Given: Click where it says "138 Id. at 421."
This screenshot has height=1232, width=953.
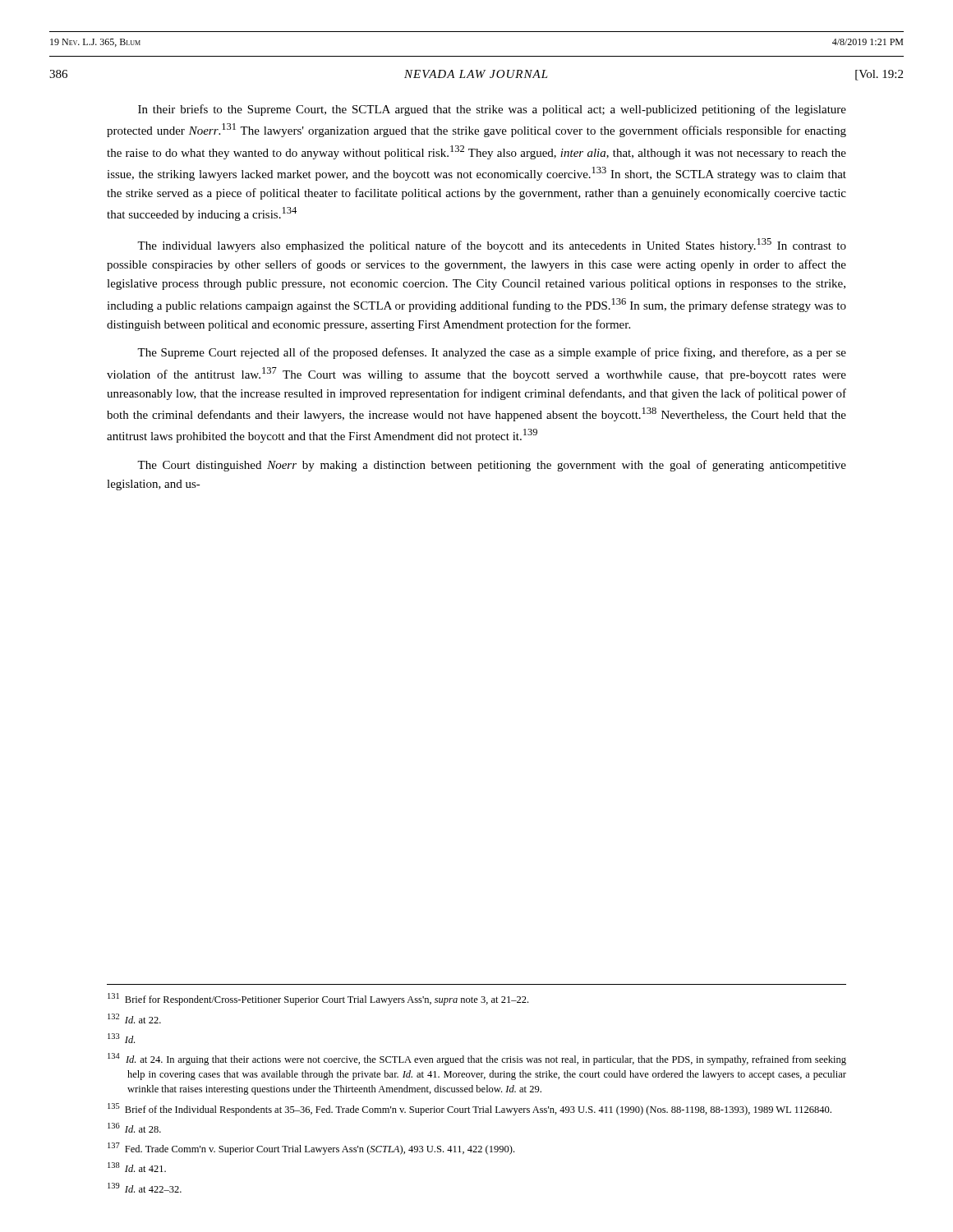Looking at the screenshot, I should (x=137, y=1168).
